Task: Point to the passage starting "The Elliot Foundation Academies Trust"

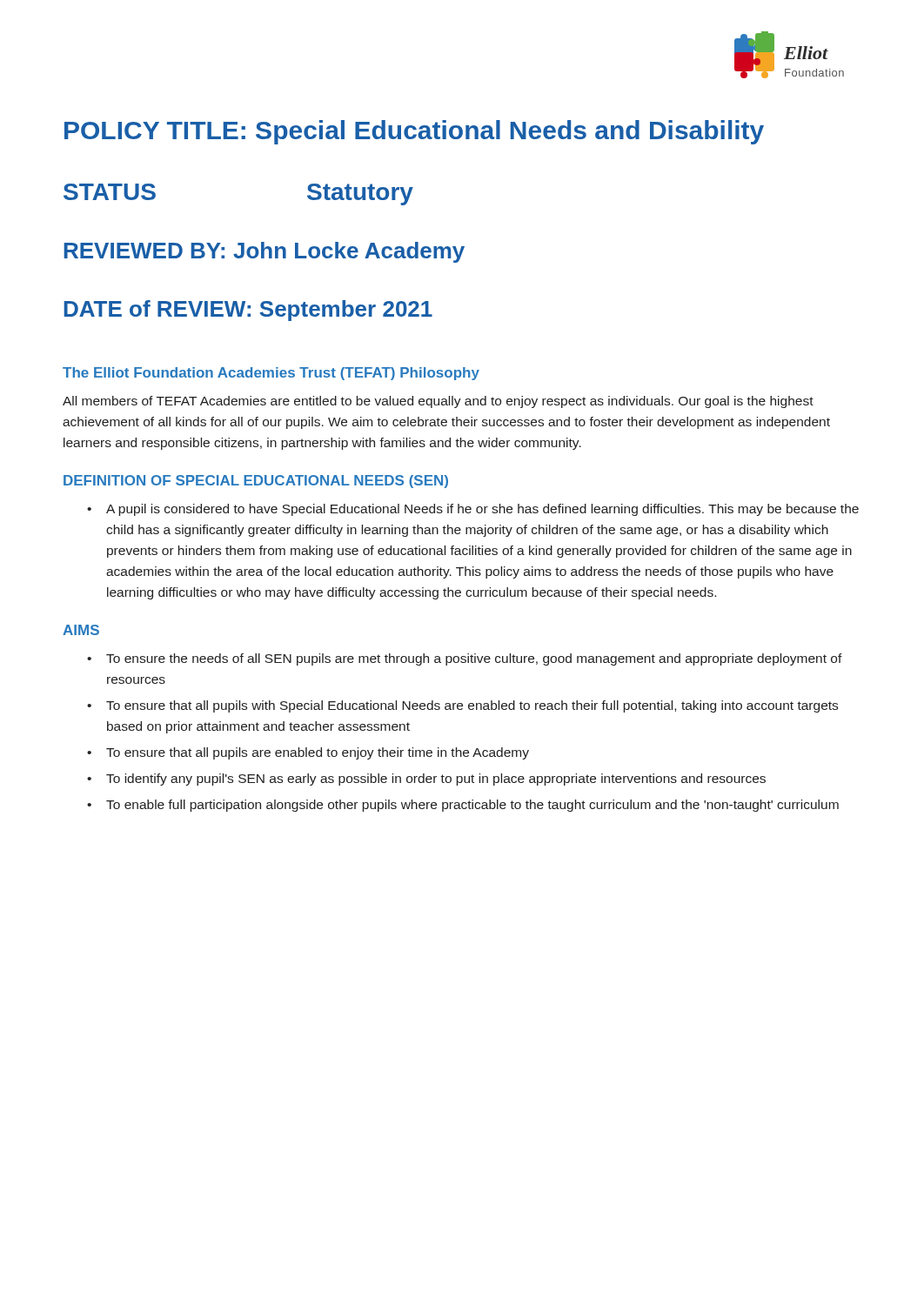Action: coord(271,373)
